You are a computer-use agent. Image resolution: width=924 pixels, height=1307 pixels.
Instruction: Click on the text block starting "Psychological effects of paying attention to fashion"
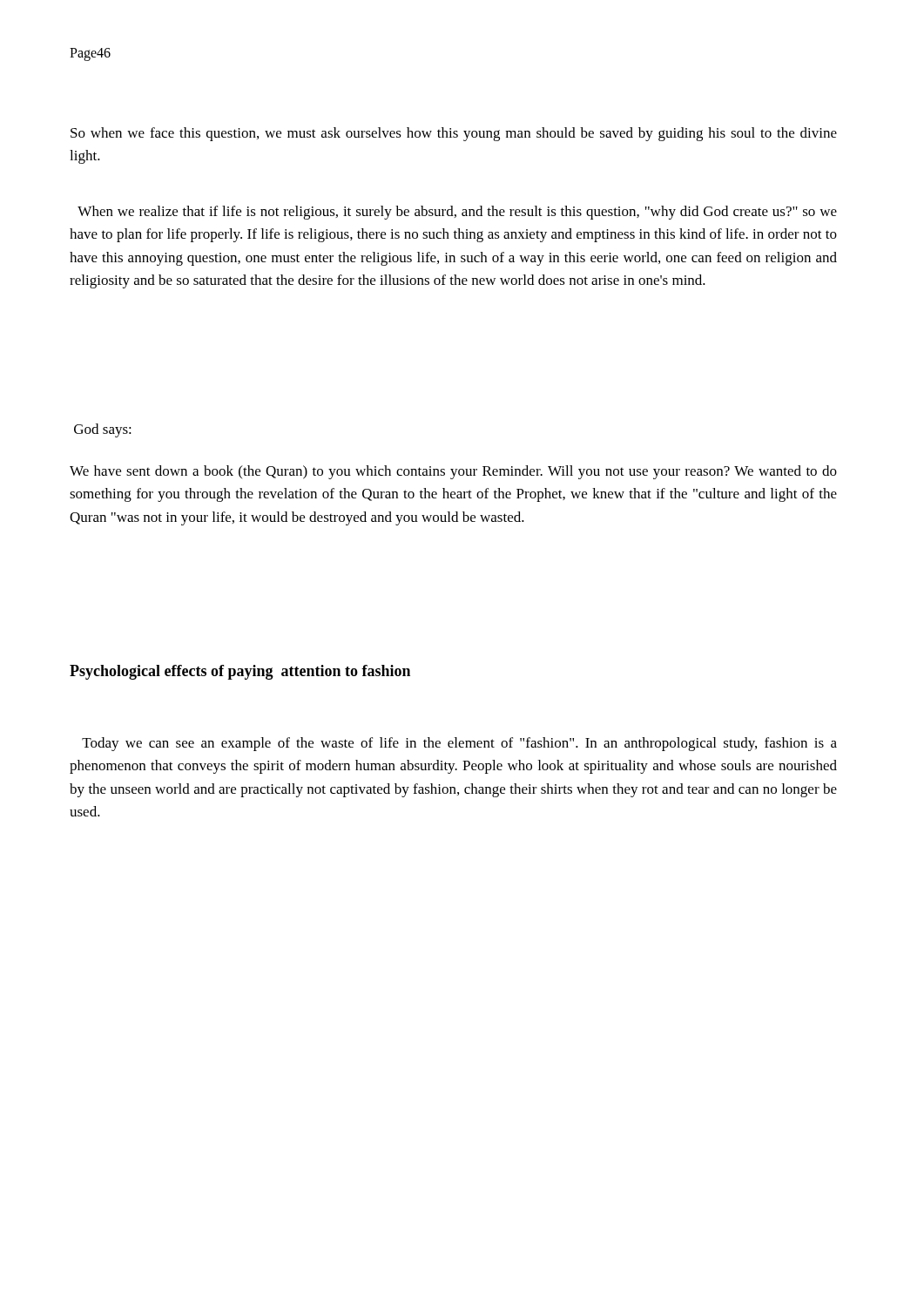tap(240, 671)
